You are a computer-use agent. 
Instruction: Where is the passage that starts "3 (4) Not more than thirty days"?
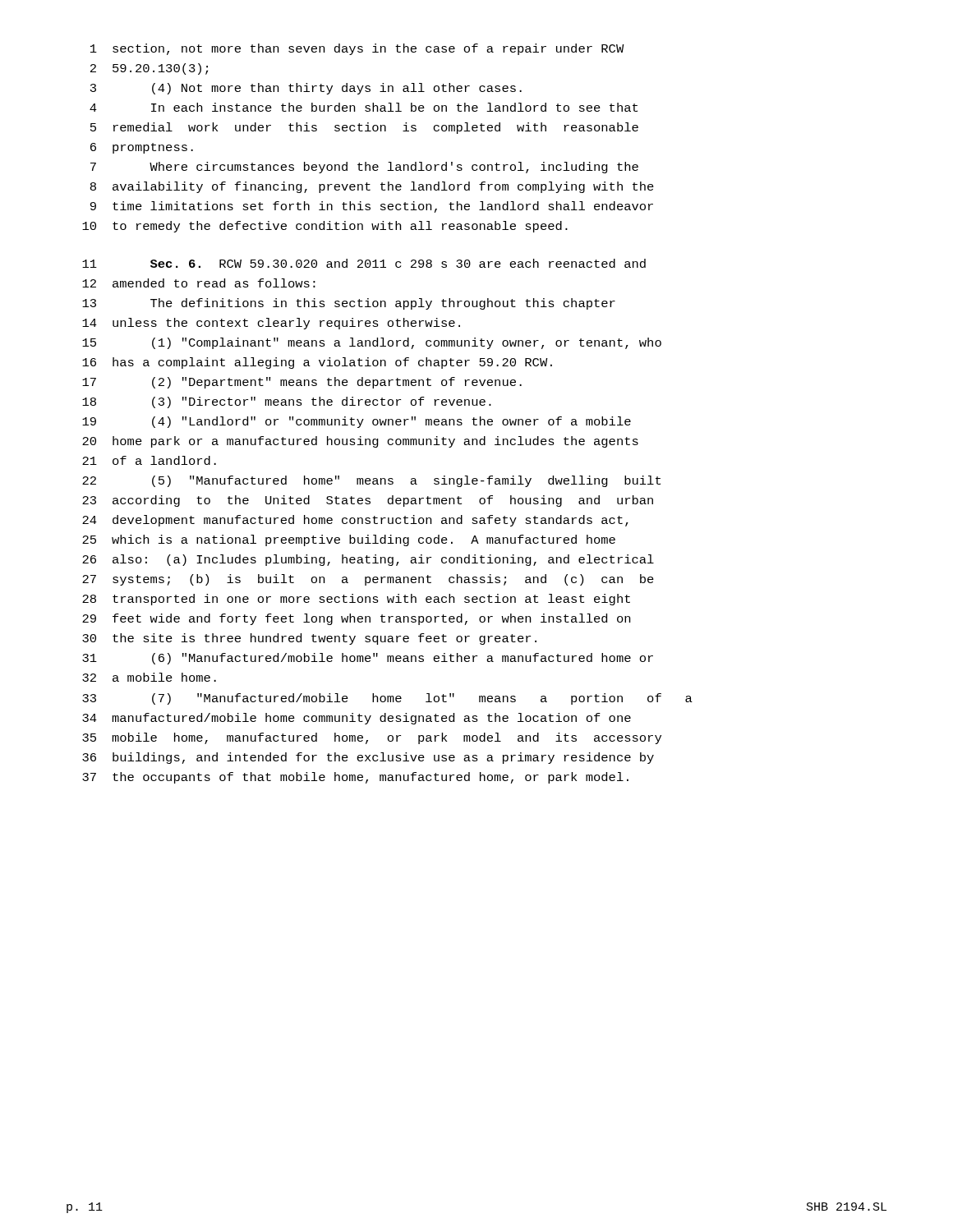[476, 89]
